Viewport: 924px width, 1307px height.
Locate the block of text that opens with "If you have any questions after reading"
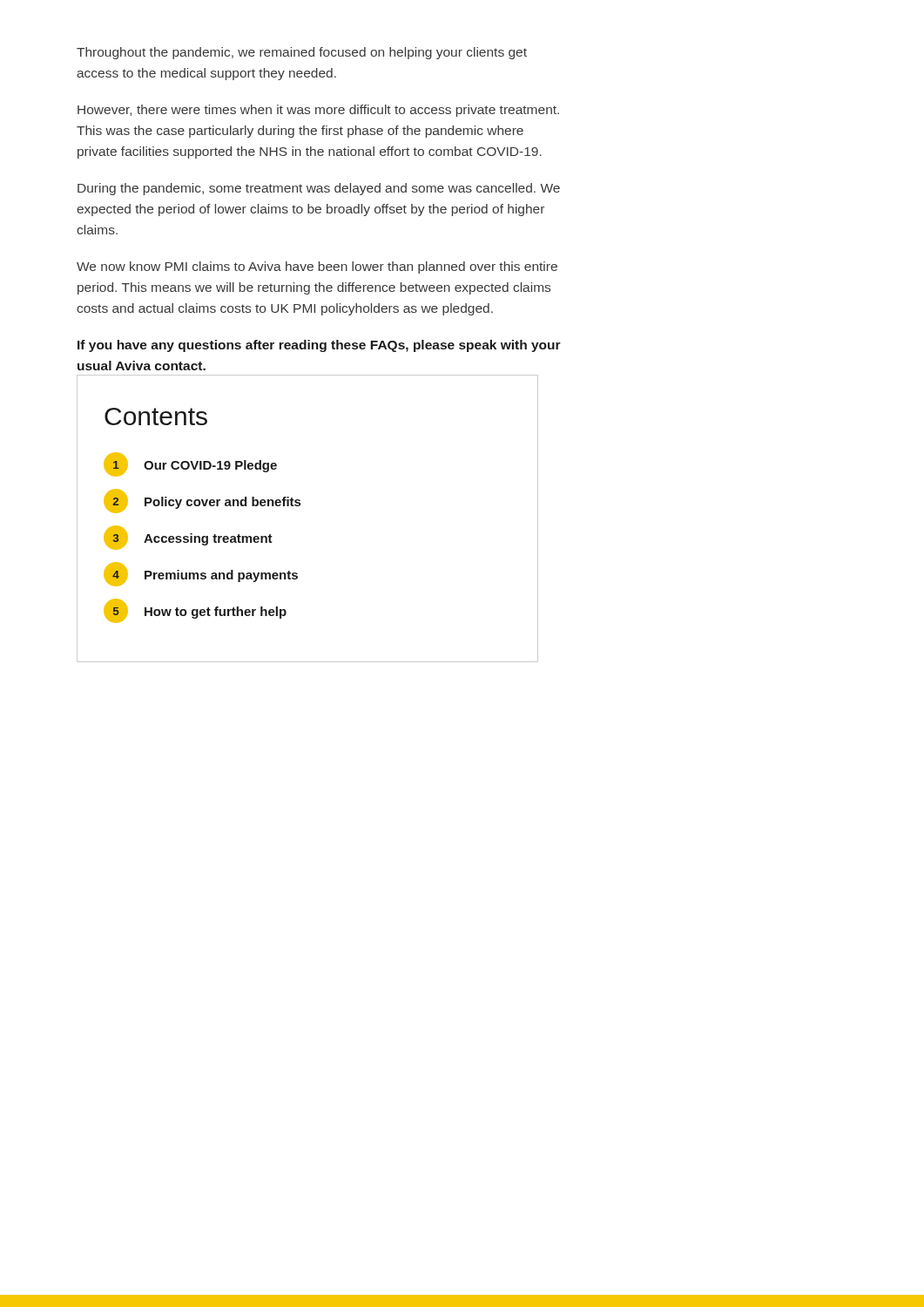[x=319, y=355]
